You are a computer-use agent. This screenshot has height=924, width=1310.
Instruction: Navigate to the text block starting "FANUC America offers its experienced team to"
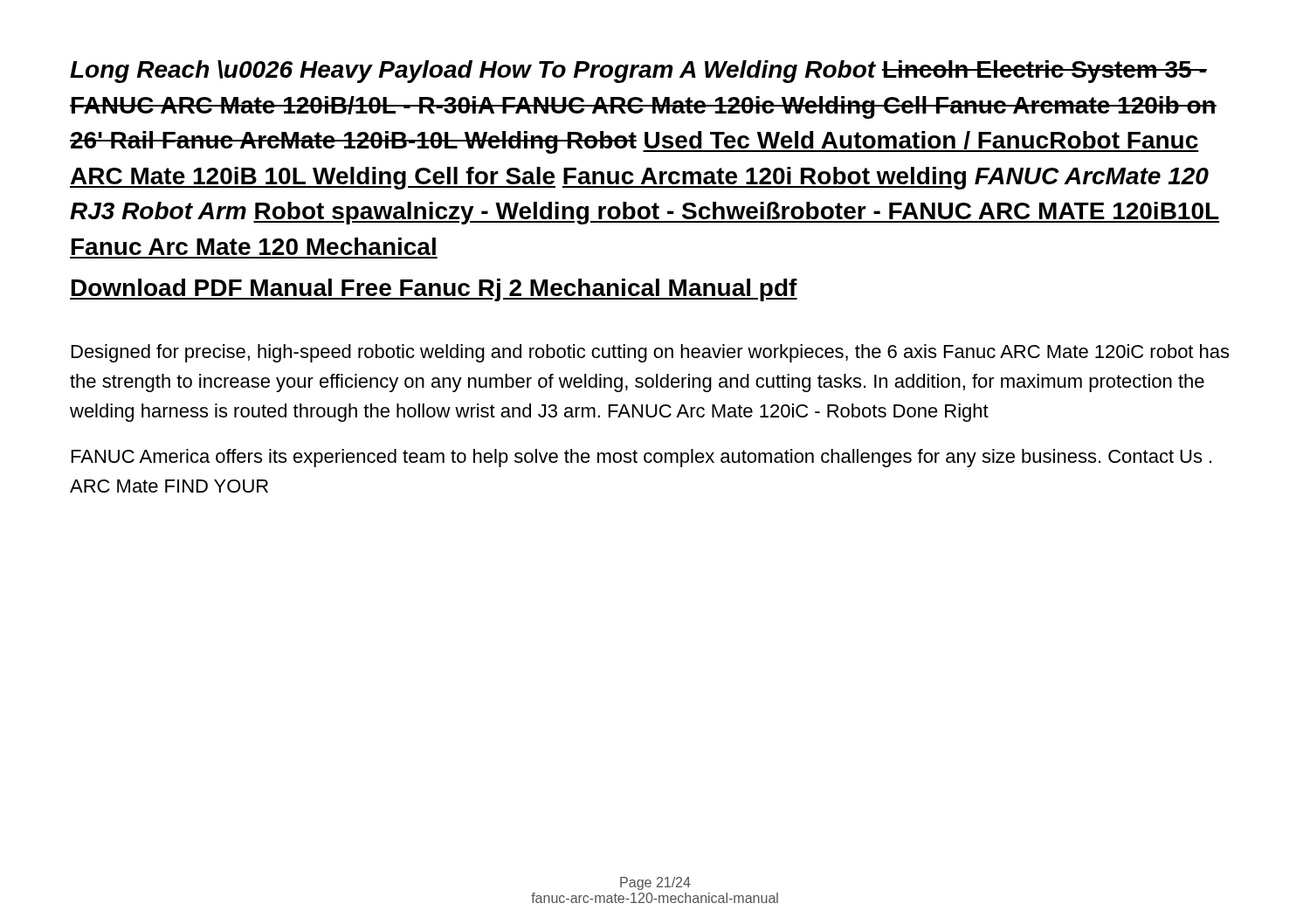click(642, 471)
